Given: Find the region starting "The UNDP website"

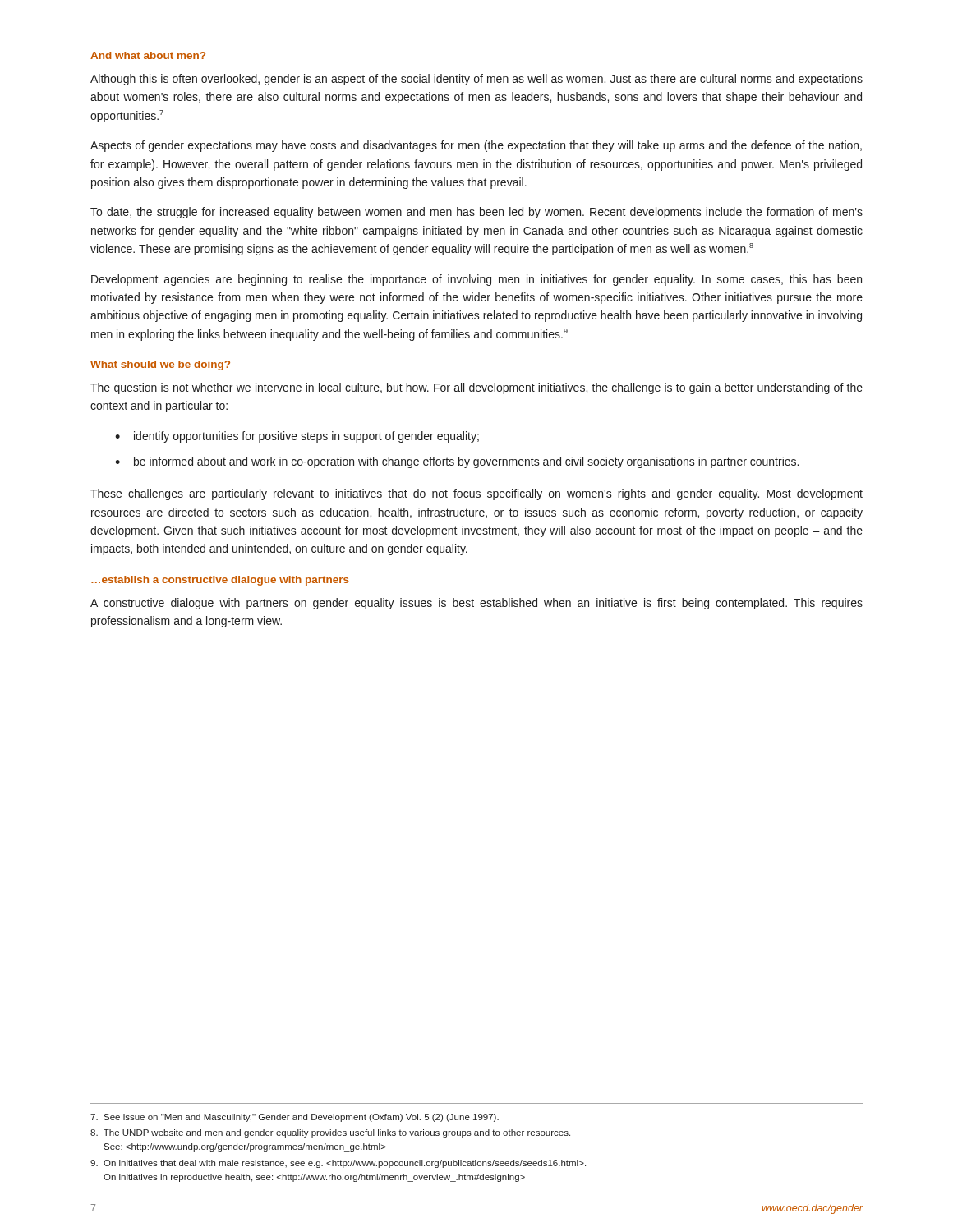Looking at the screenshot, I should tap(331, 1140).
